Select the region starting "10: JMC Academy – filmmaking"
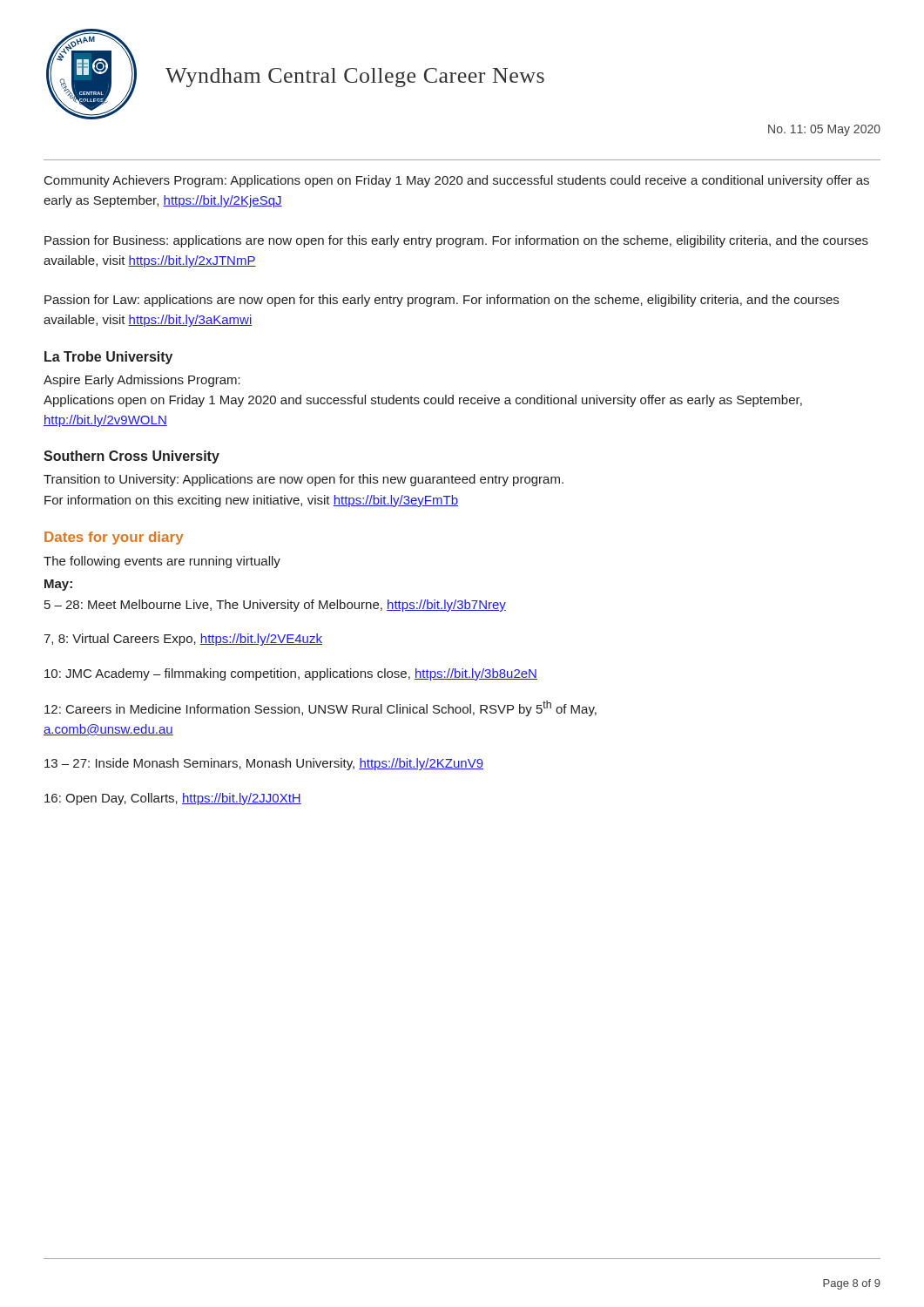Viewport: 924px width, 1307px height. coord(290,673)
